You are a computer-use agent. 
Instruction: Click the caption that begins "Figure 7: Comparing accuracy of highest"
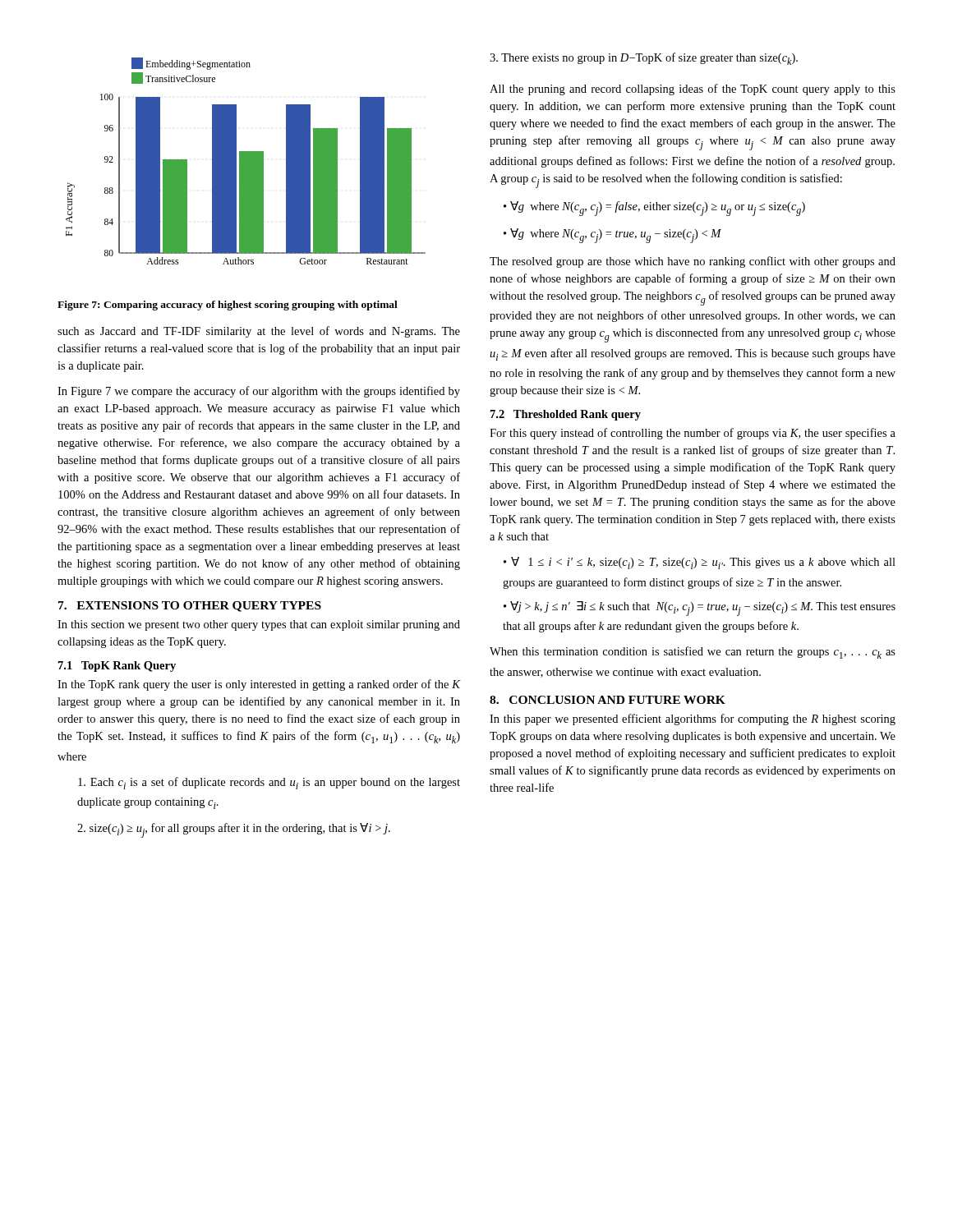(227, 304)
